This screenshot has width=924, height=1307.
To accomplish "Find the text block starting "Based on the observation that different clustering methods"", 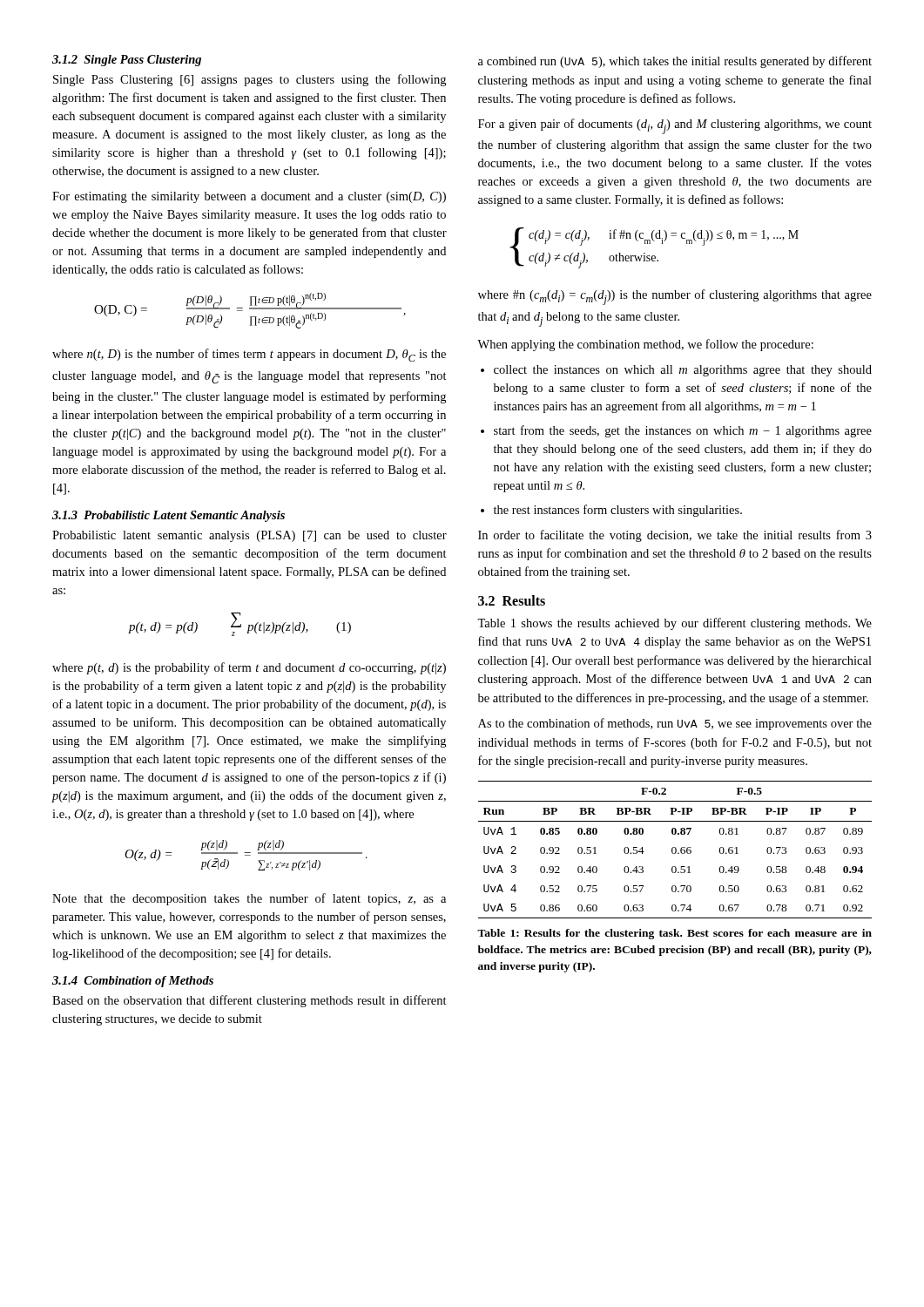I will point(249,1010).
